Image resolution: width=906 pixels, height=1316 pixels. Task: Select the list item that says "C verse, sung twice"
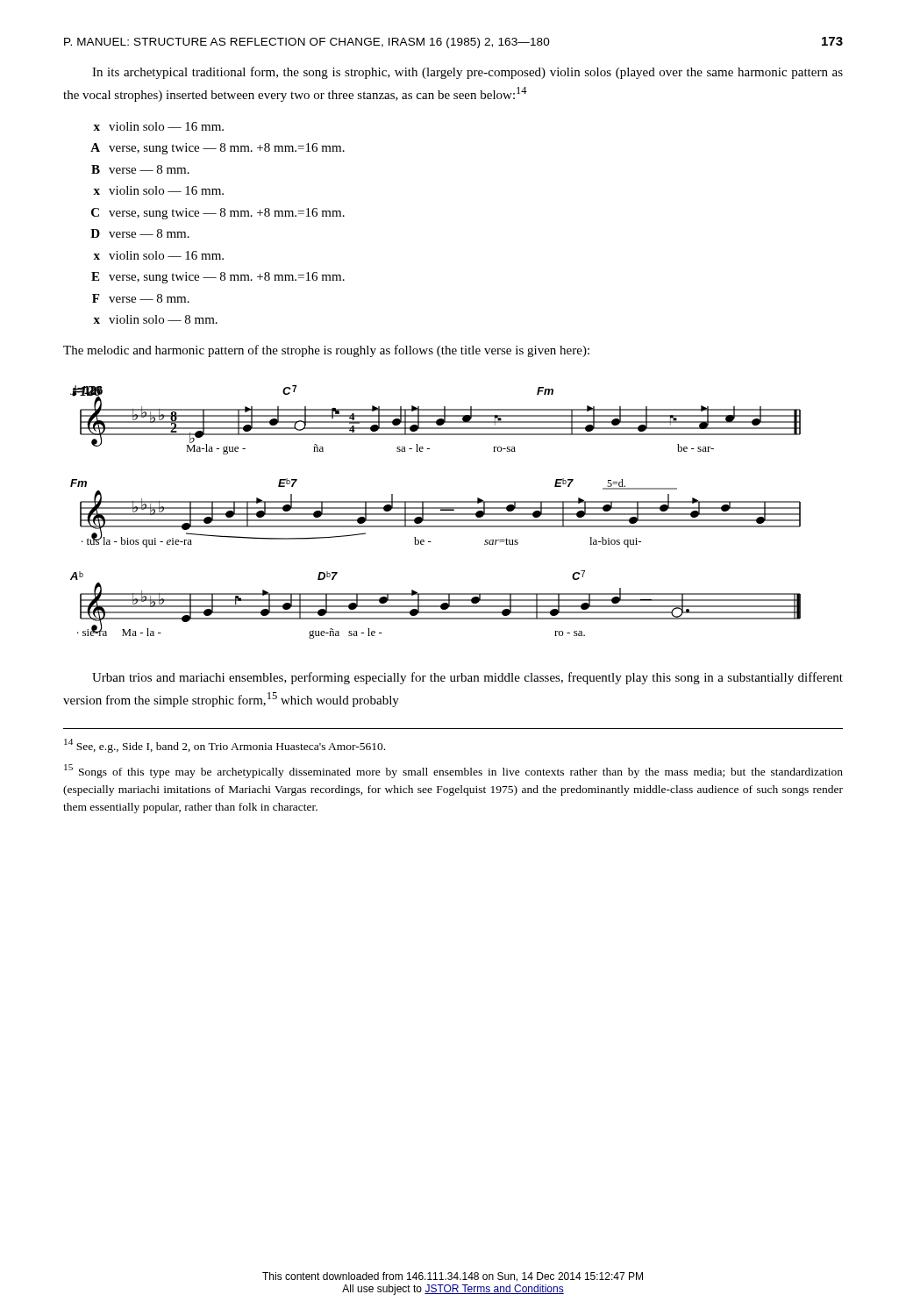point(218,214)
